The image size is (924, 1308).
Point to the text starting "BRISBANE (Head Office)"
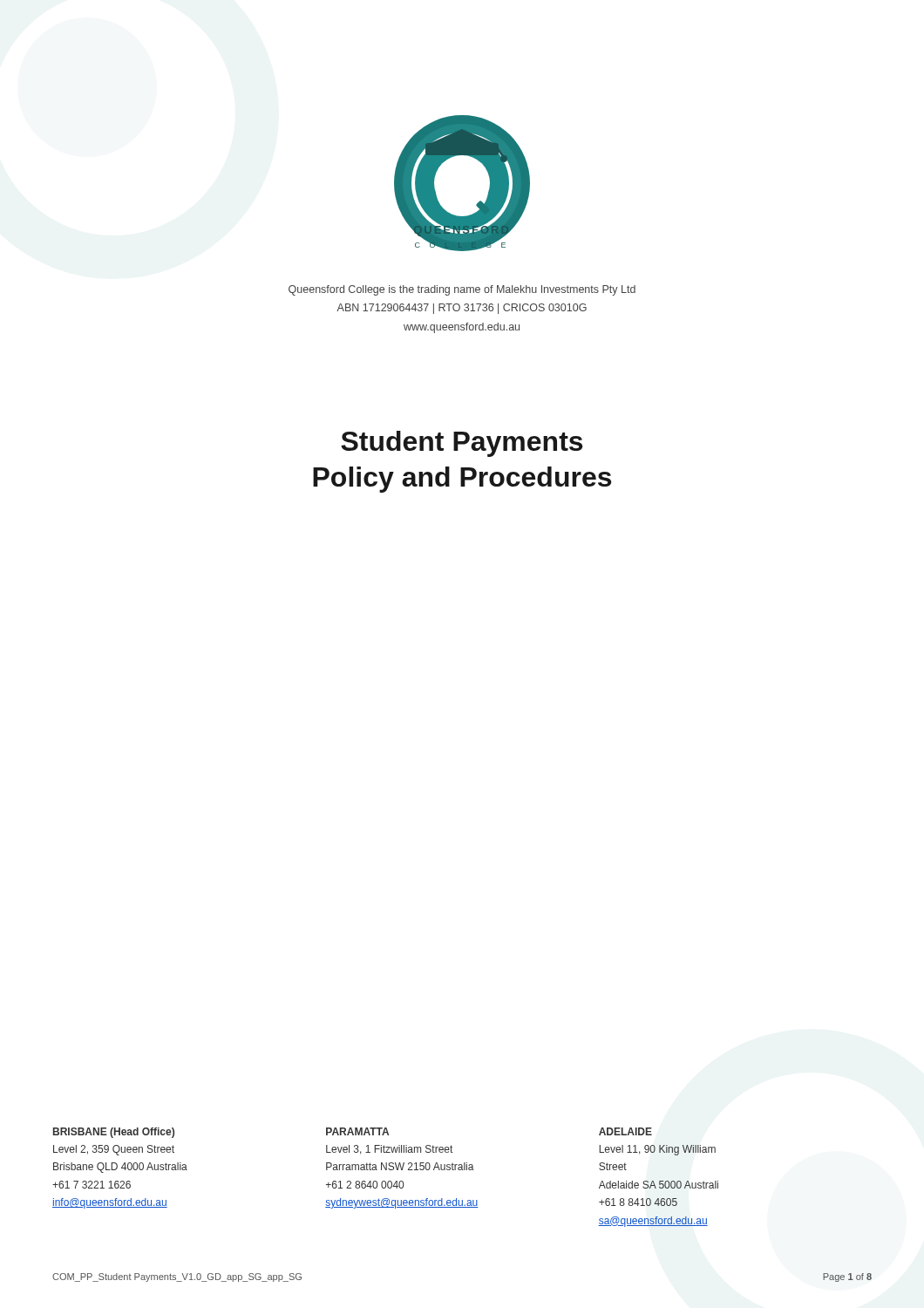pos(120,1167)
